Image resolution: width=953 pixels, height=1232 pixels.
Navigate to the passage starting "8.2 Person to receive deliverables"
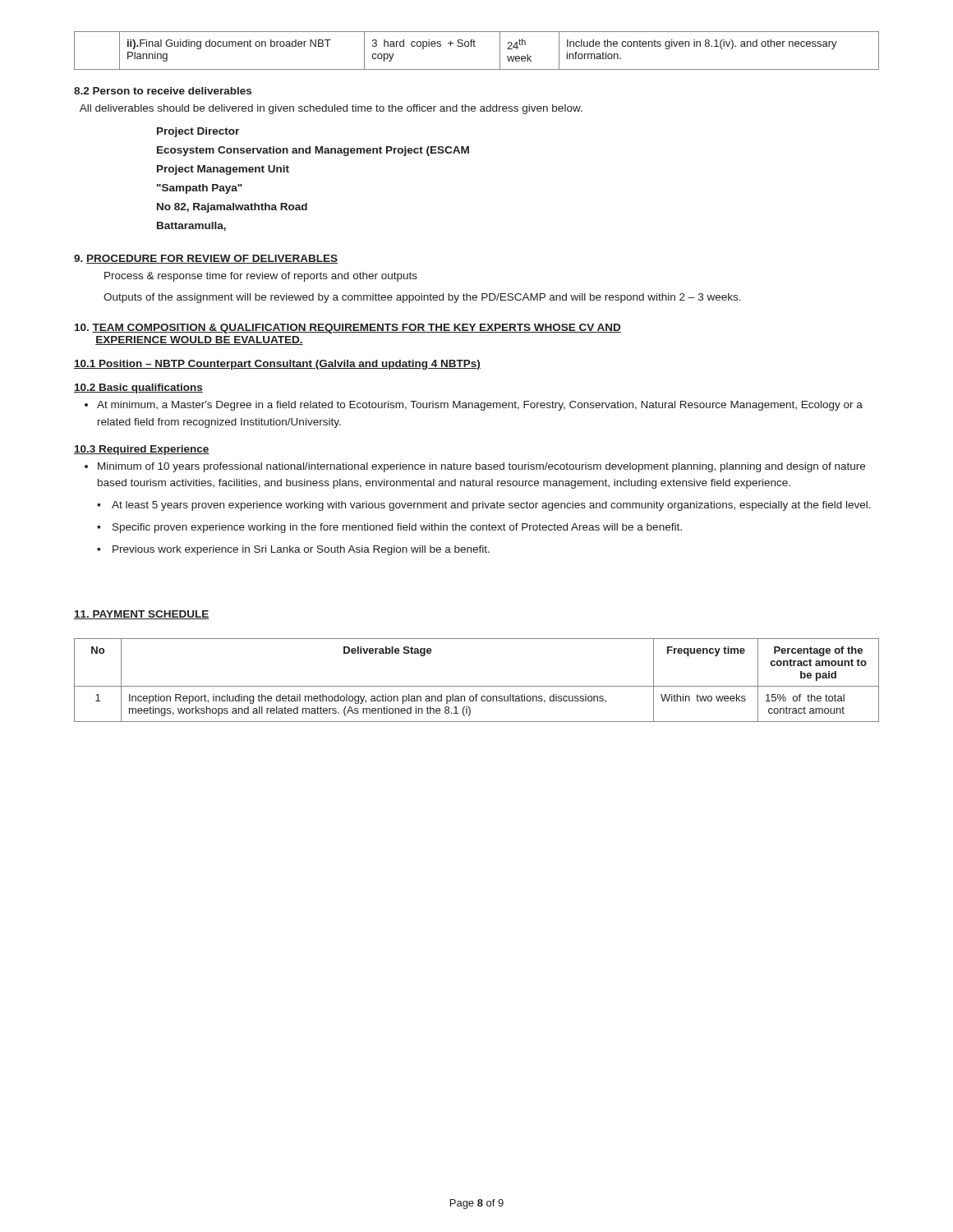(163, 91)
